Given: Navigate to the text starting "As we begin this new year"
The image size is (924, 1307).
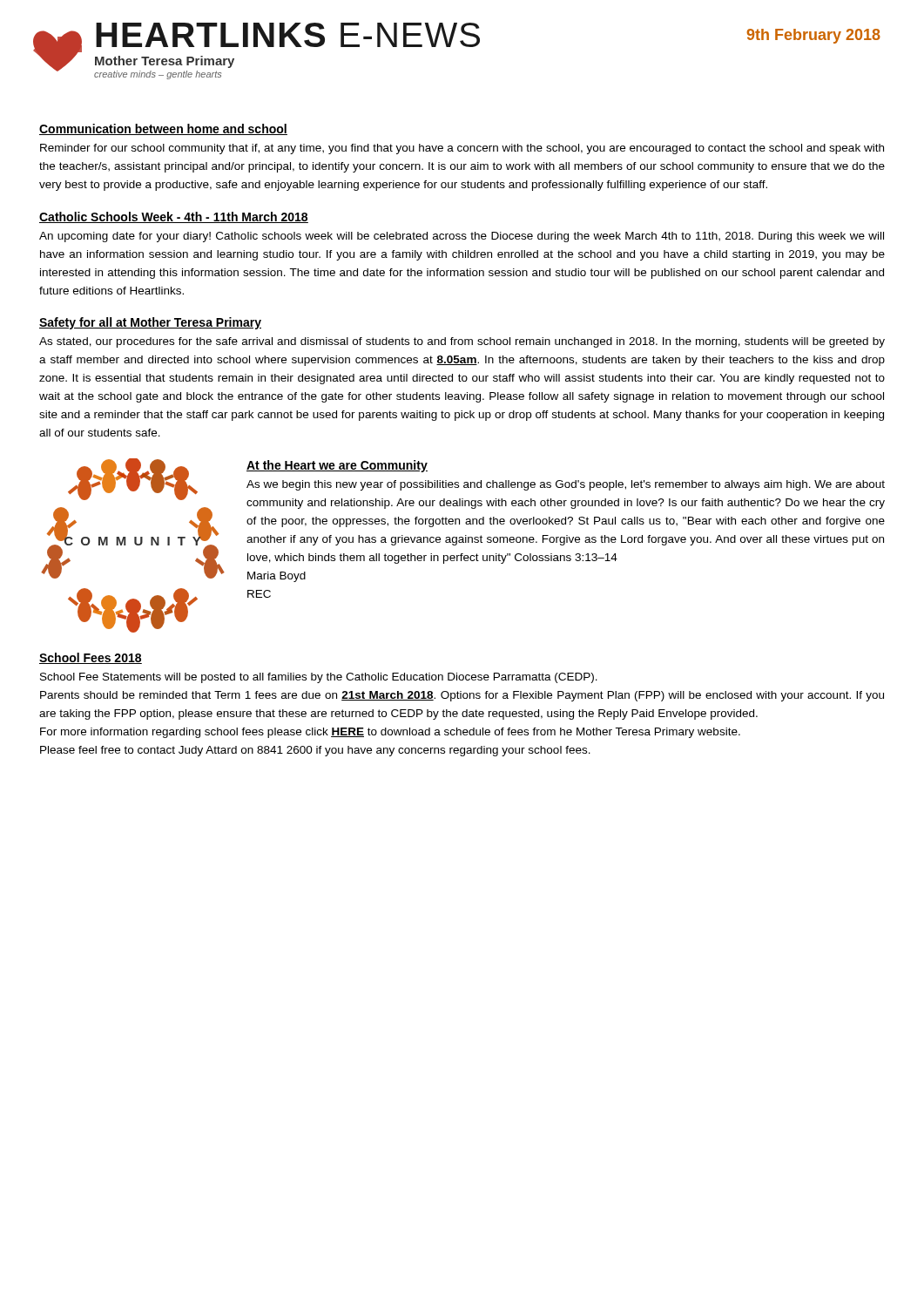Looking at the screenshot, I should coord(566,539).
